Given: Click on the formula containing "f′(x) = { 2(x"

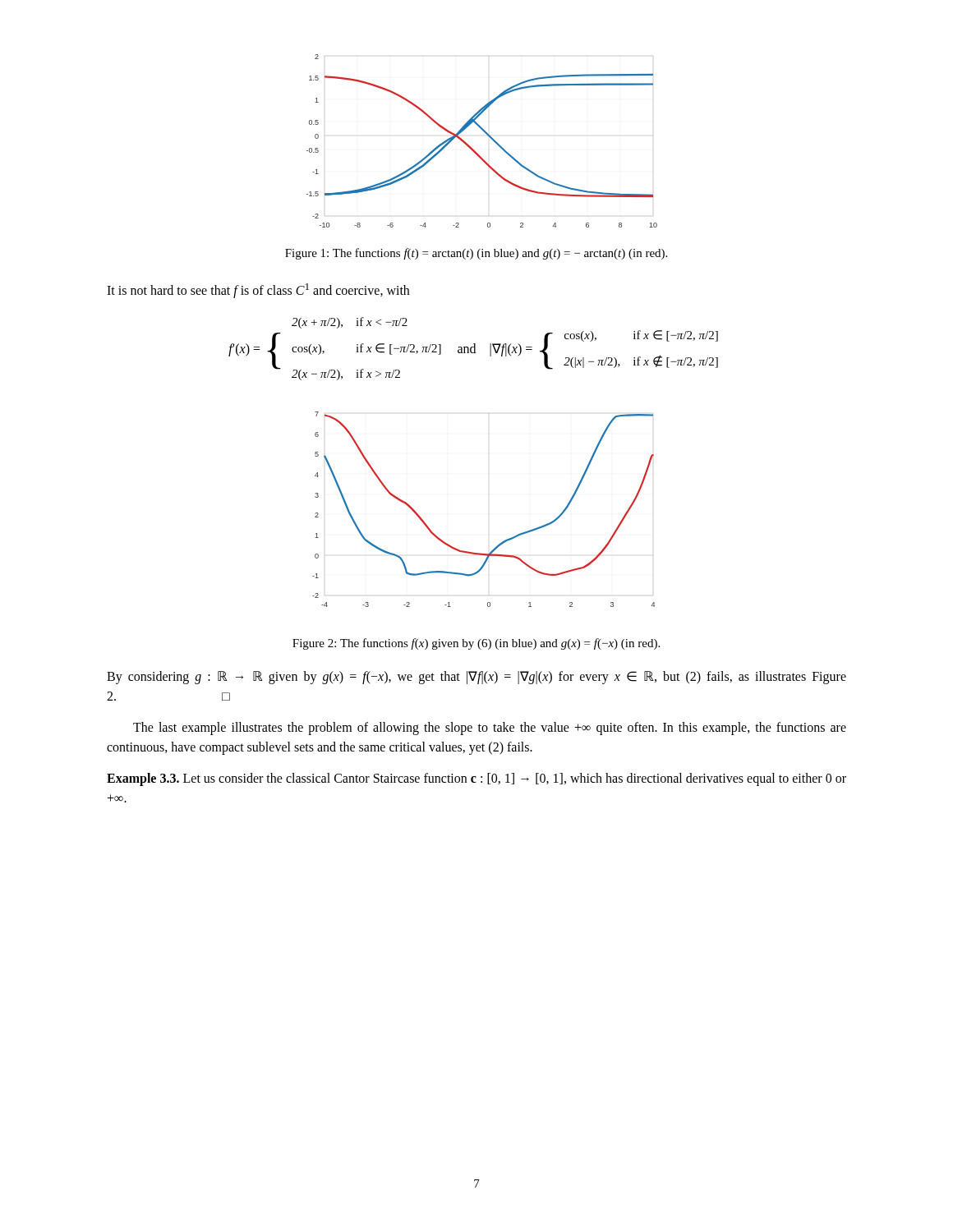Looking at the screenshot, I should (476, 349).
